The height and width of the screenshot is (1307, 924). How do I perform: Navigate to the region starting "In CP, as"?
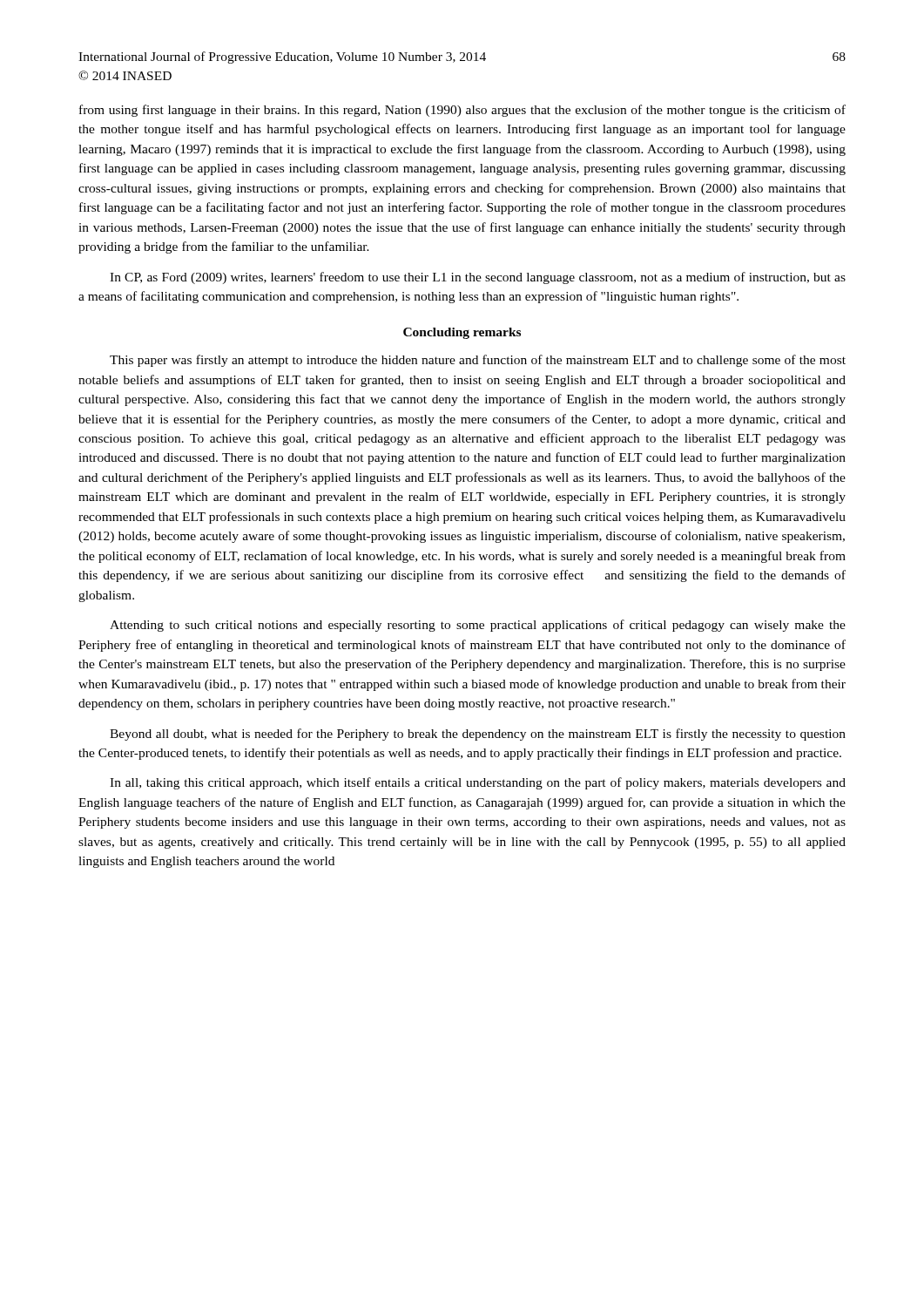462,287
